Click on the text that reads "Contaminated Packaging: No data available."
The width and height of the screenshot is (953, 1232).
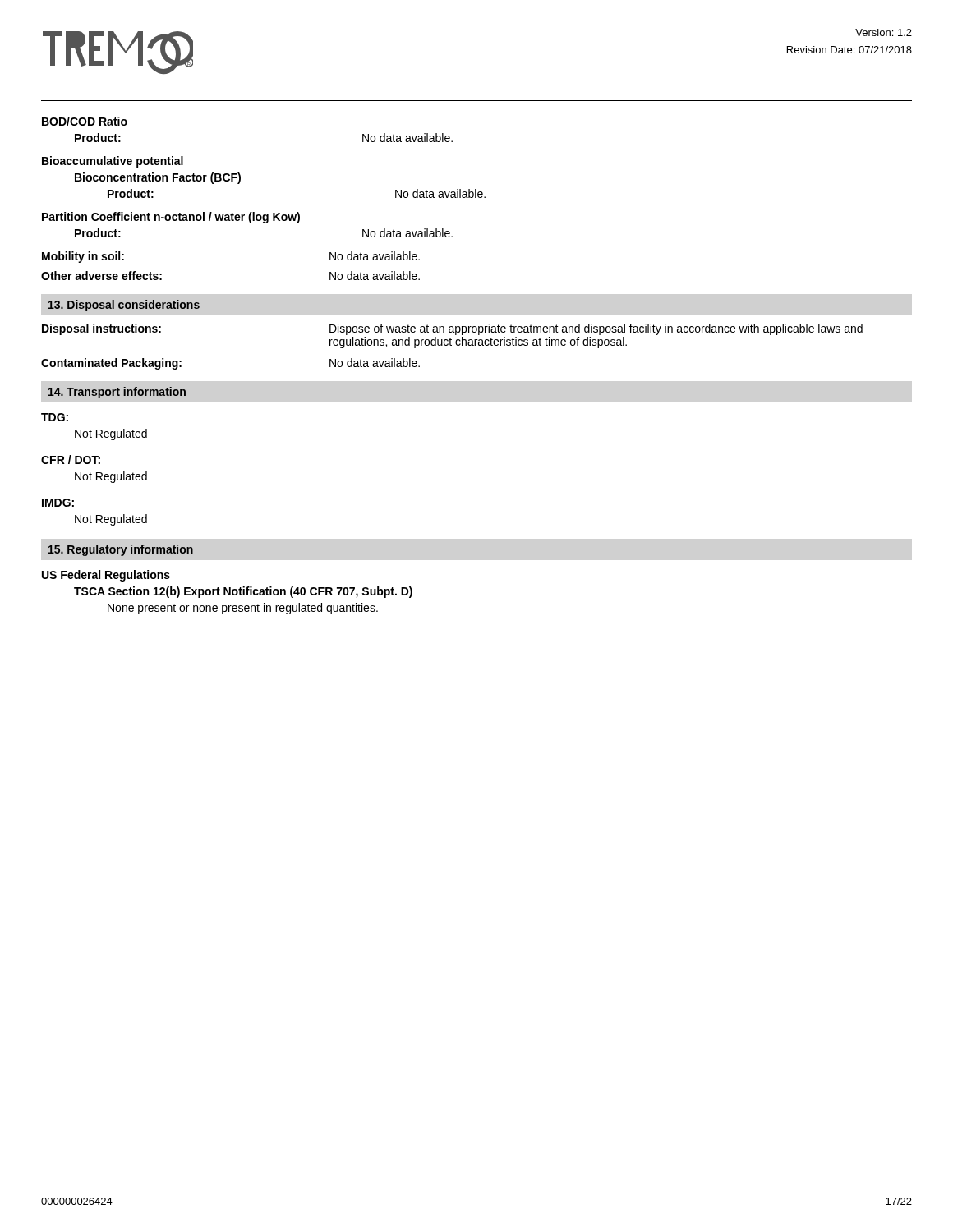pos(106,363)
